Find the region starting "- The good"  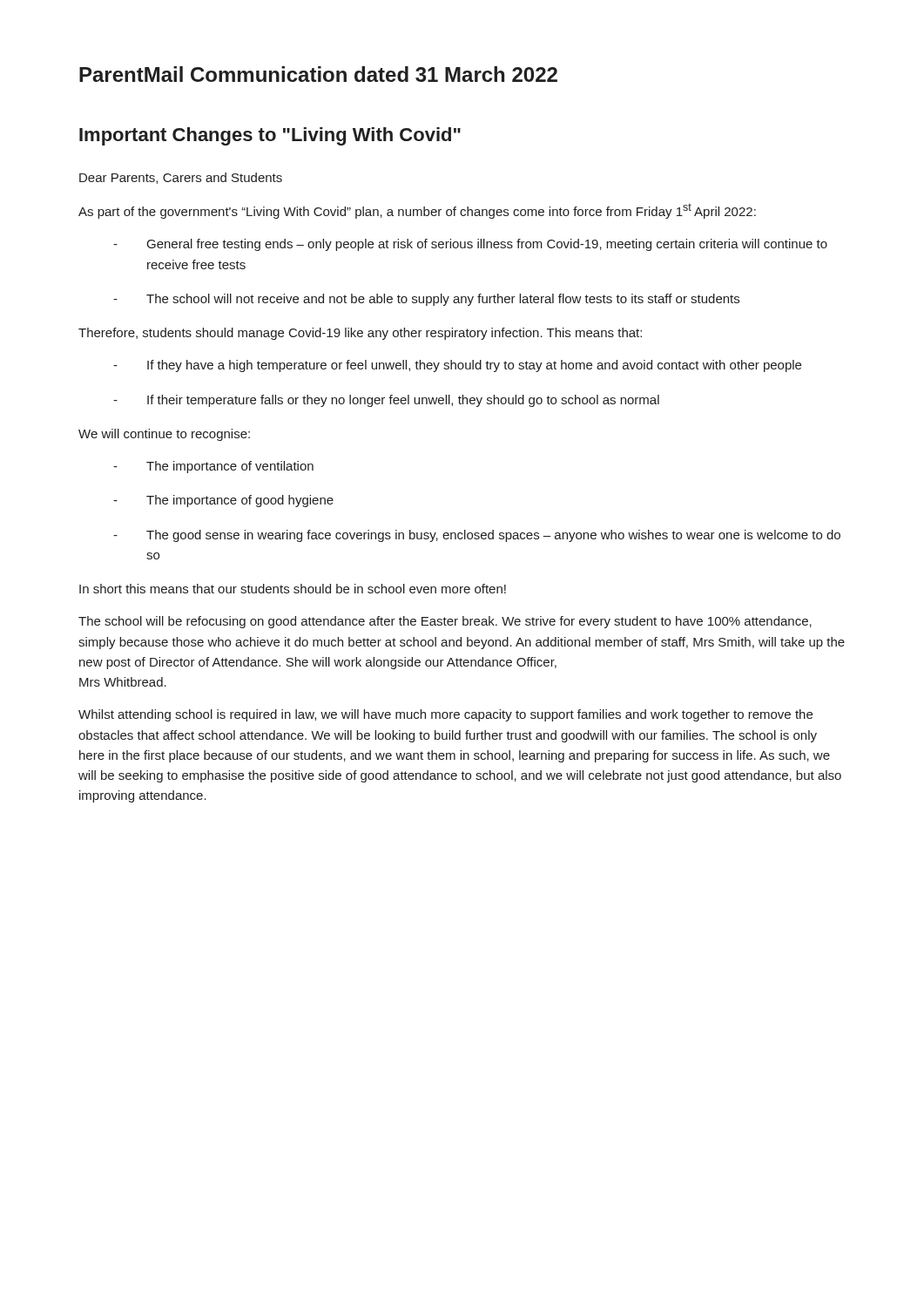click(479, 544)
